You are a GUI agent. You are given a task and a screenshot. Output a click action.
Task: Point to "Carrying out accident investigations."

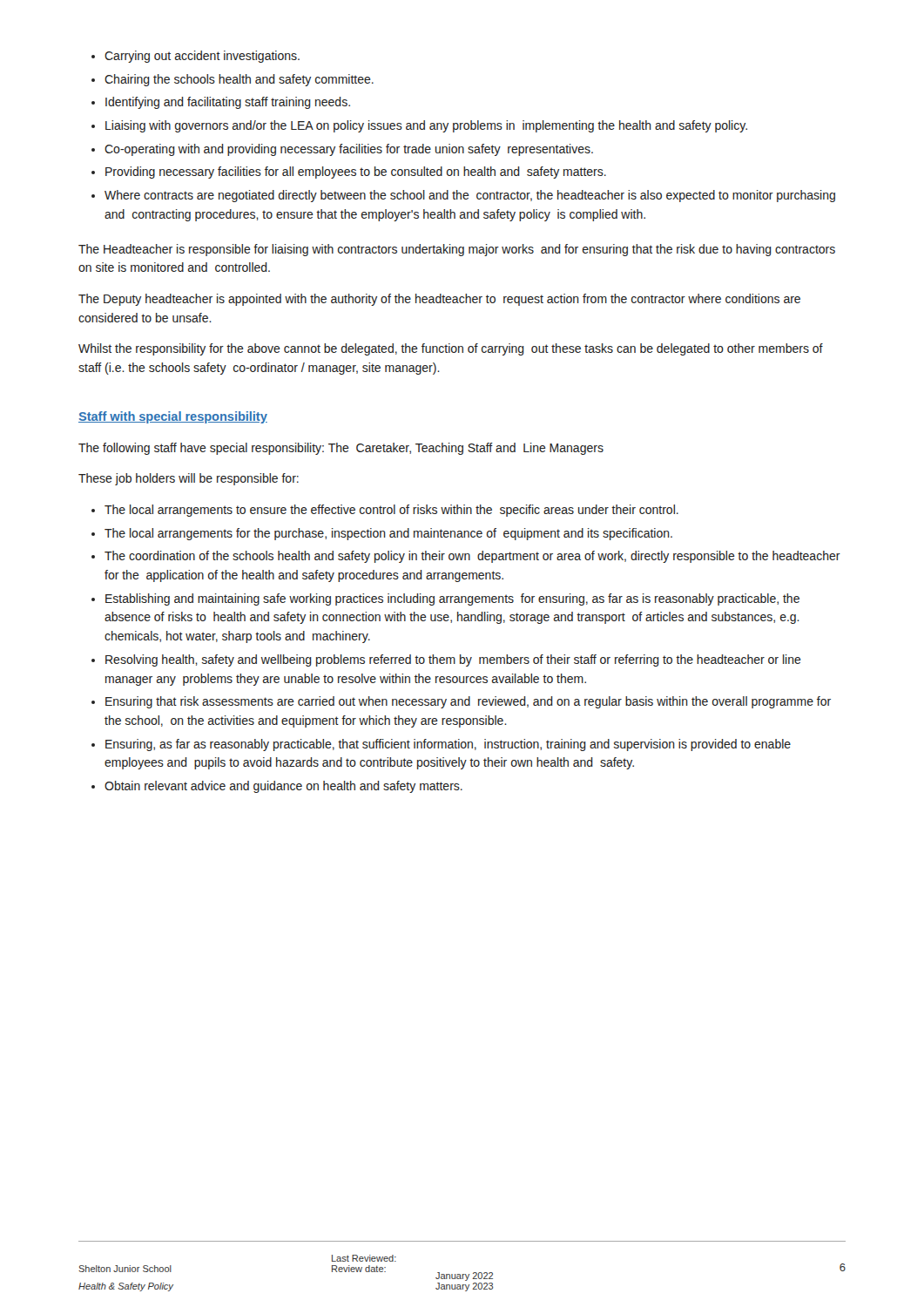pyautogui.click(x=202, y=56)
